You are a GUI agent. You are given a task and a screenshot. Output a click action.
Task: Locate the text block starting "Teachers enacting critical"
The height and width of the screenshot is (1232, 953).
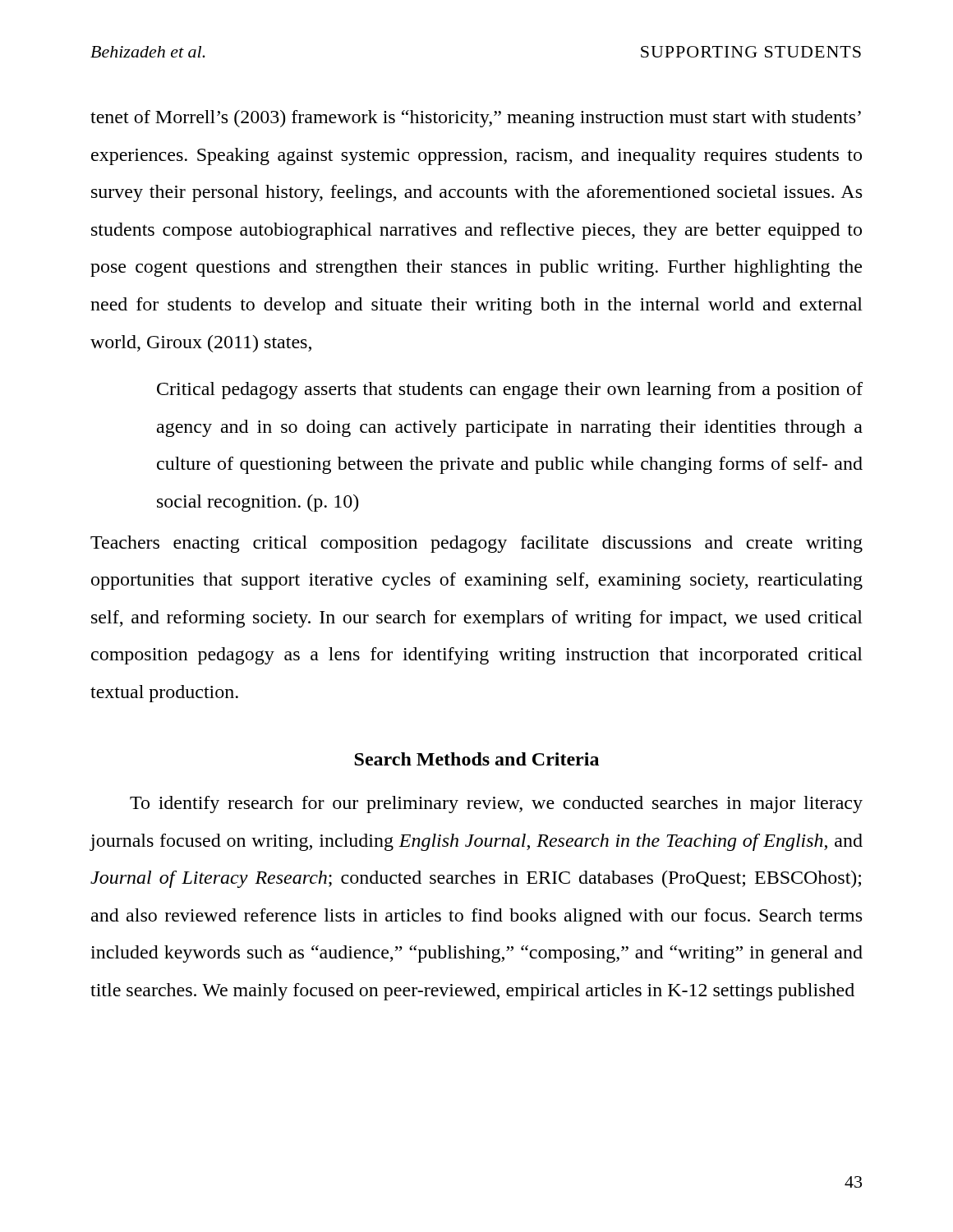[476, 617]
